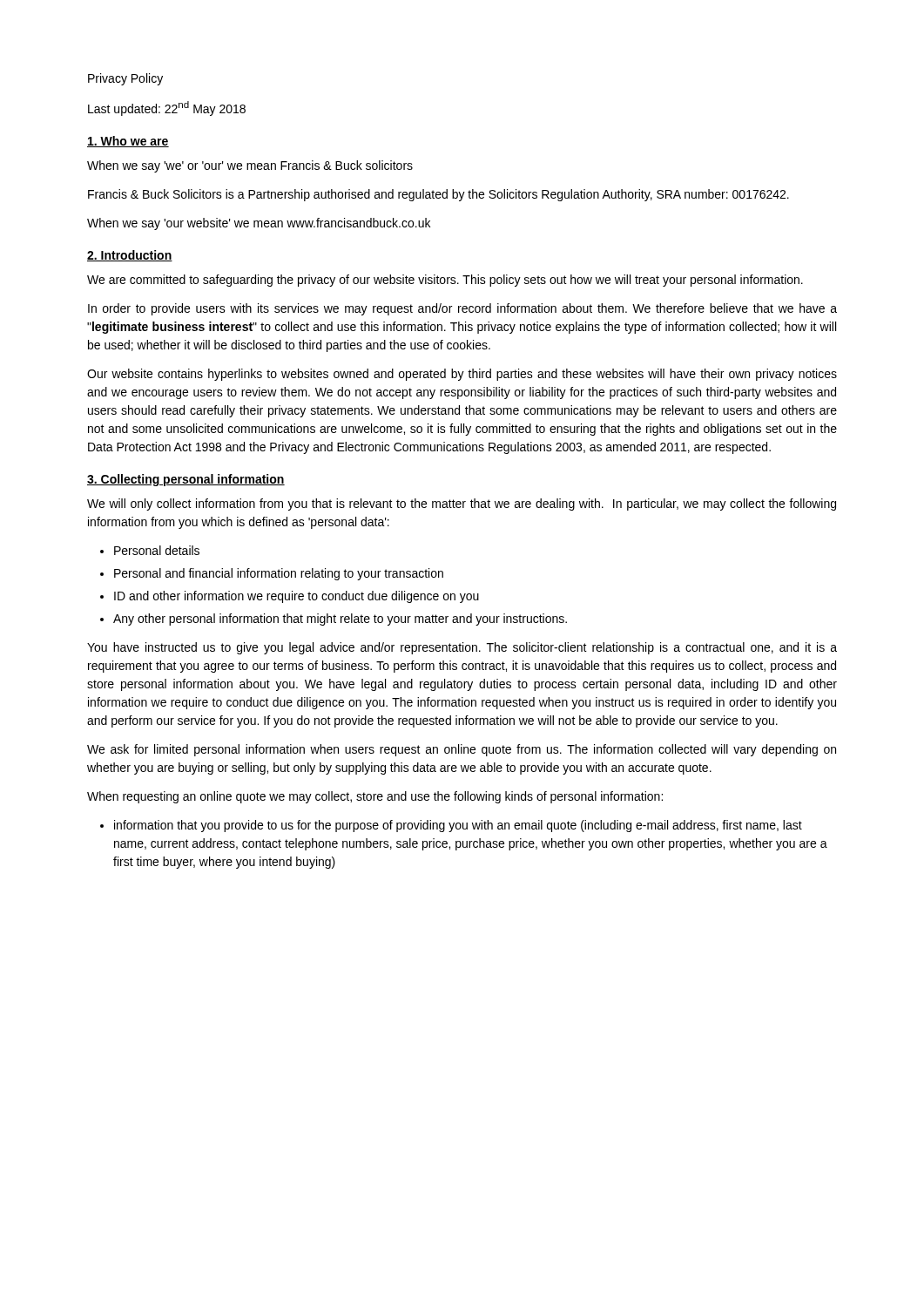The image size is (924, 1307).
Task: Locate the block of text that opens with "We are committed to"
Action: (x=462, y=280)
